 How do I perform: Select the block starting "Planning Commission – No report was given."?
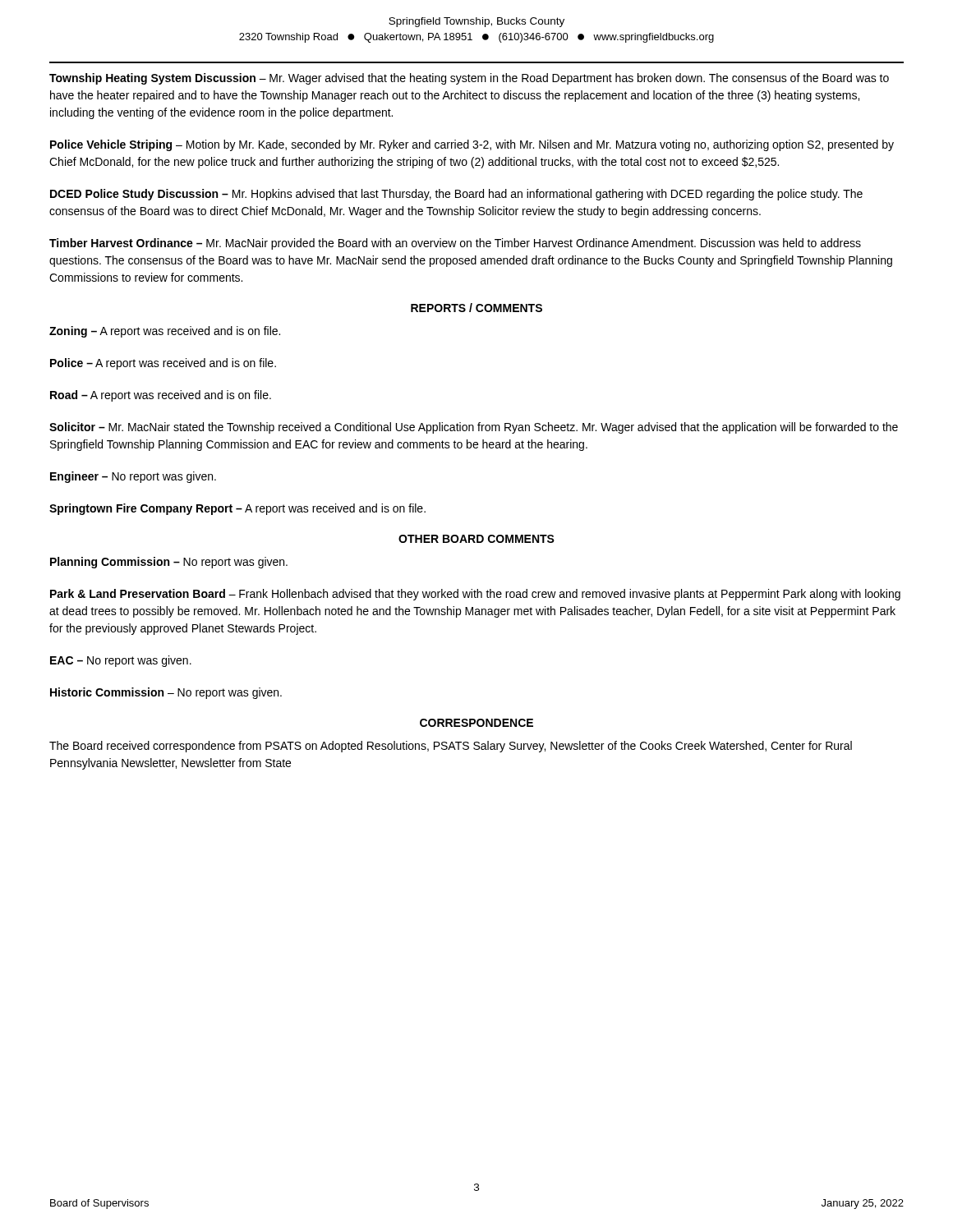(169, 562)
